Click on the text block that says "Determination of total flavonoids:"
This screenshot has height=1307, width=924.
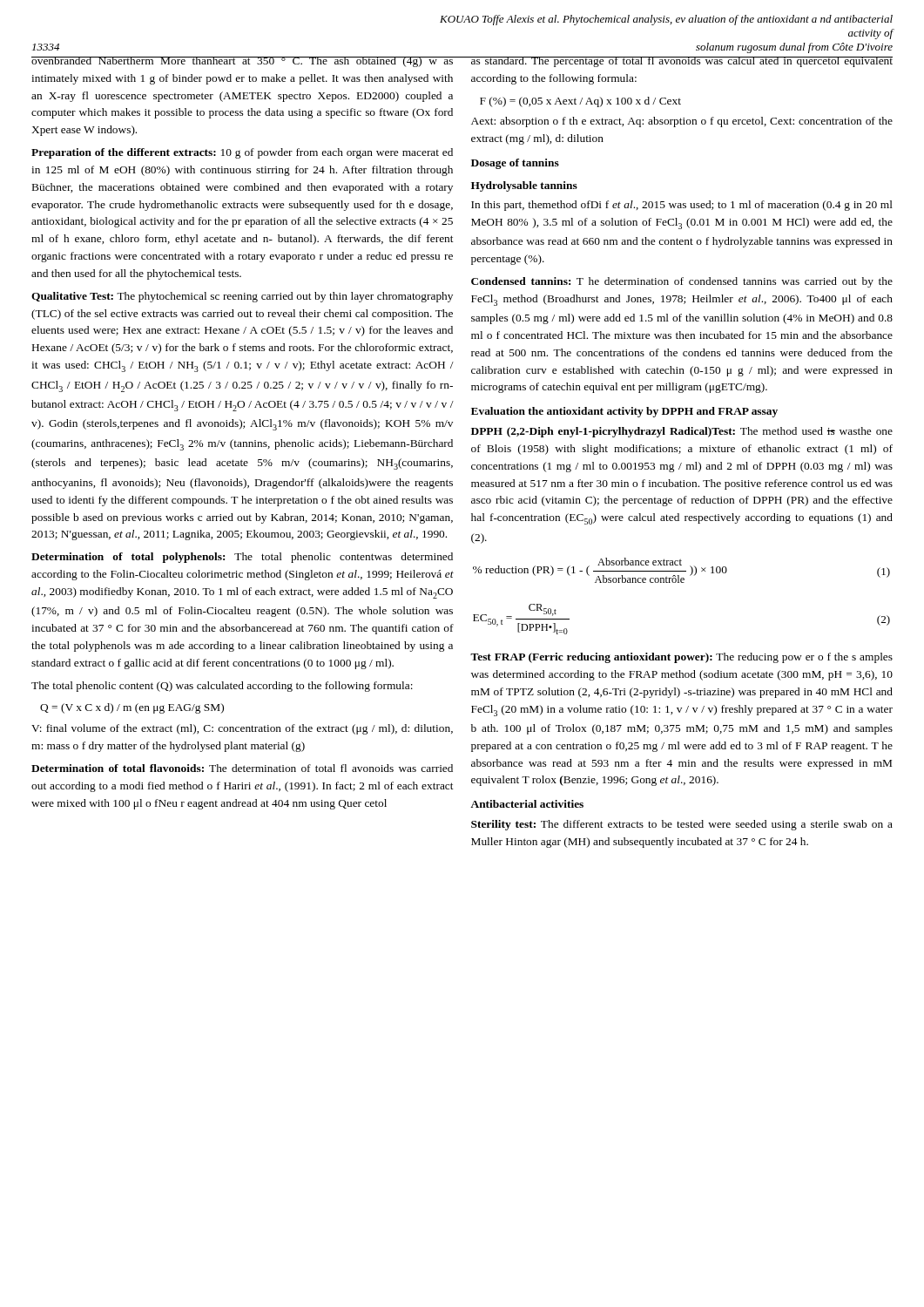[242, 786]
